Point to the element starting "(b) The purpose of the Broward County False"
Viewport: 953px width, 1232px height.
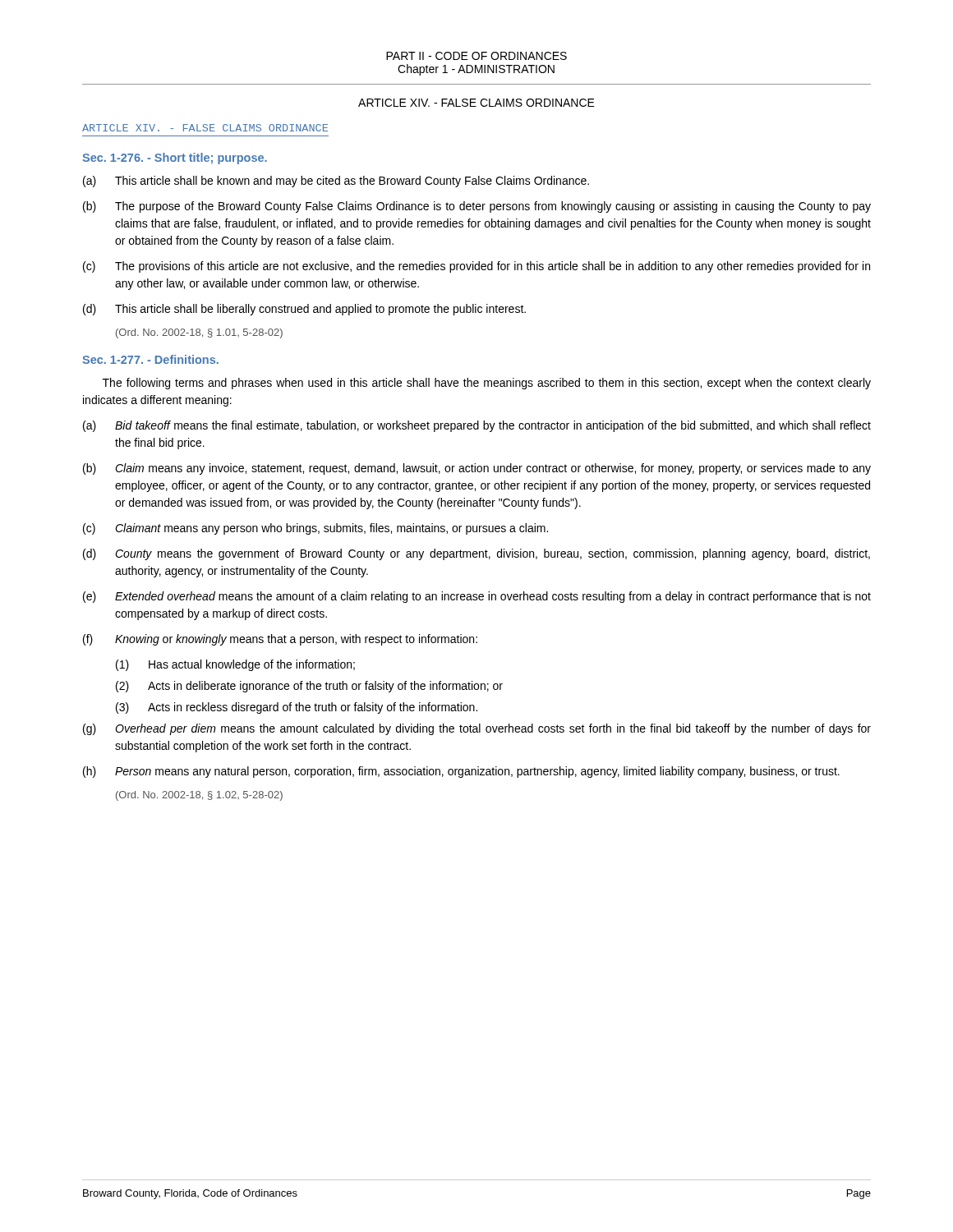tap(476, 224)
